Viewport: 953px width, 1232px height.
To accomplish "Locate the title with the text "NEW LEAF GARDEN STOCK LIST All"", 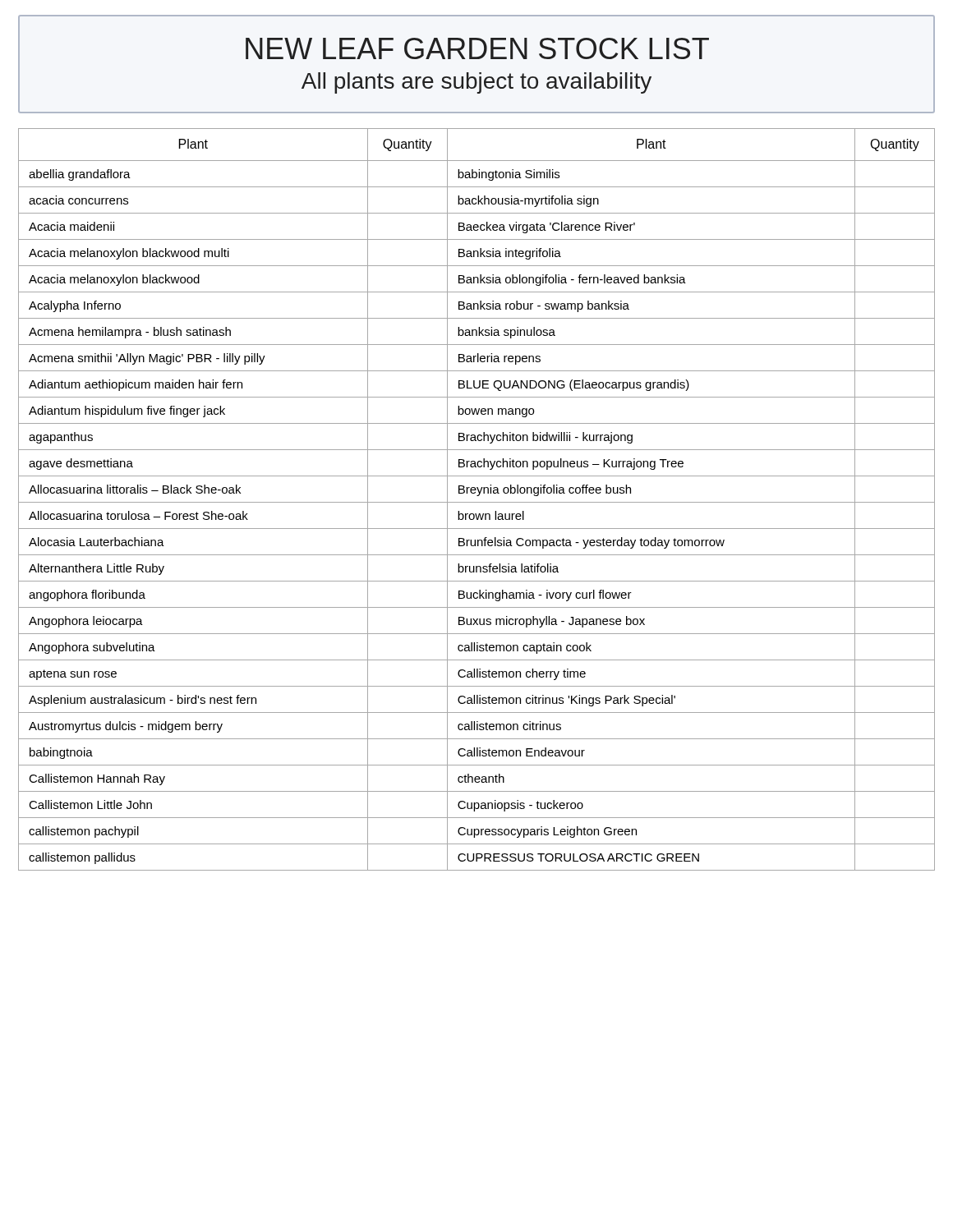I will [476, 64].
